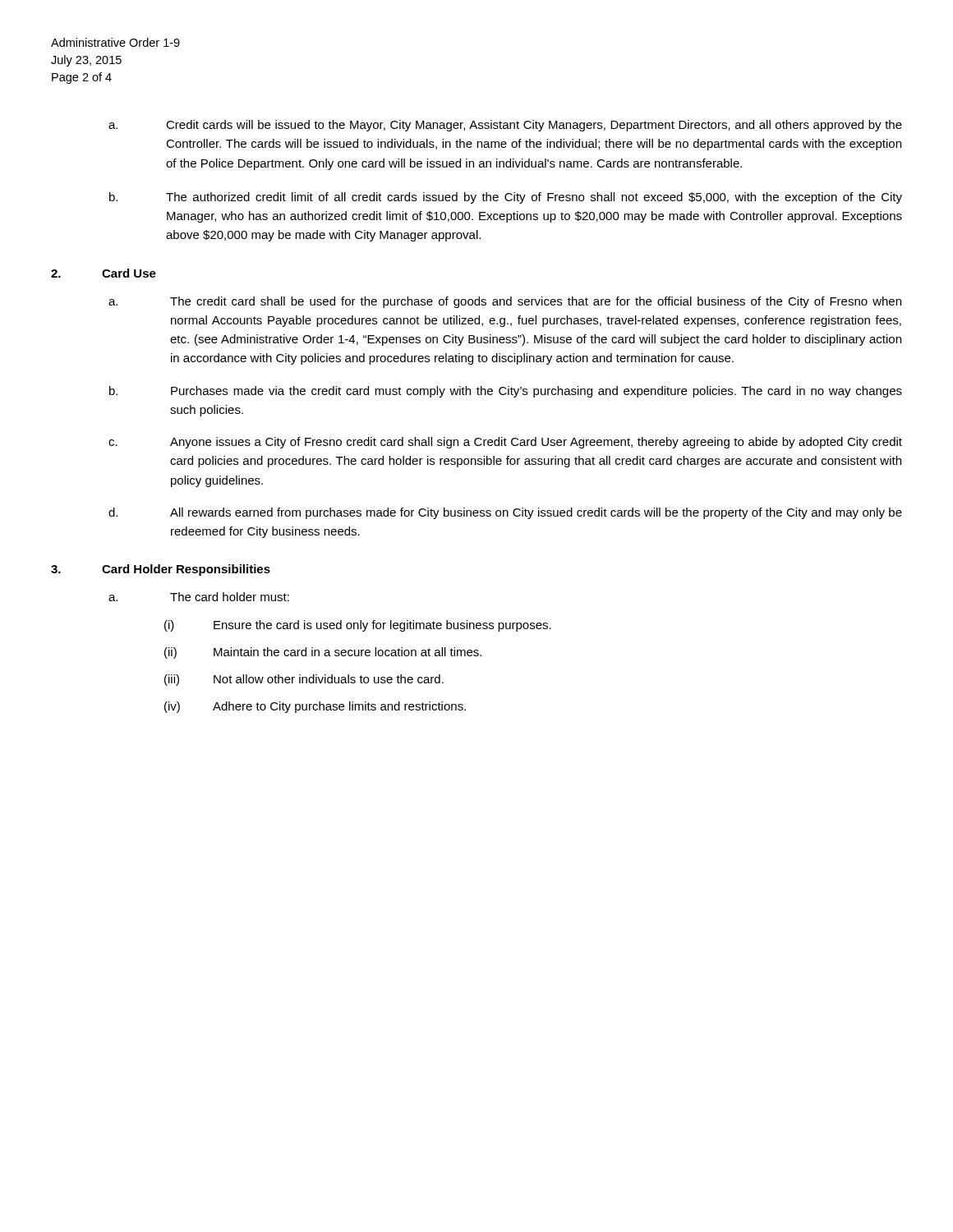Find the text block starting "3. Card Holder Responsibilities"
This screenshot has width=953, height=1232.
pyautogui.click(x=161, y=569)
